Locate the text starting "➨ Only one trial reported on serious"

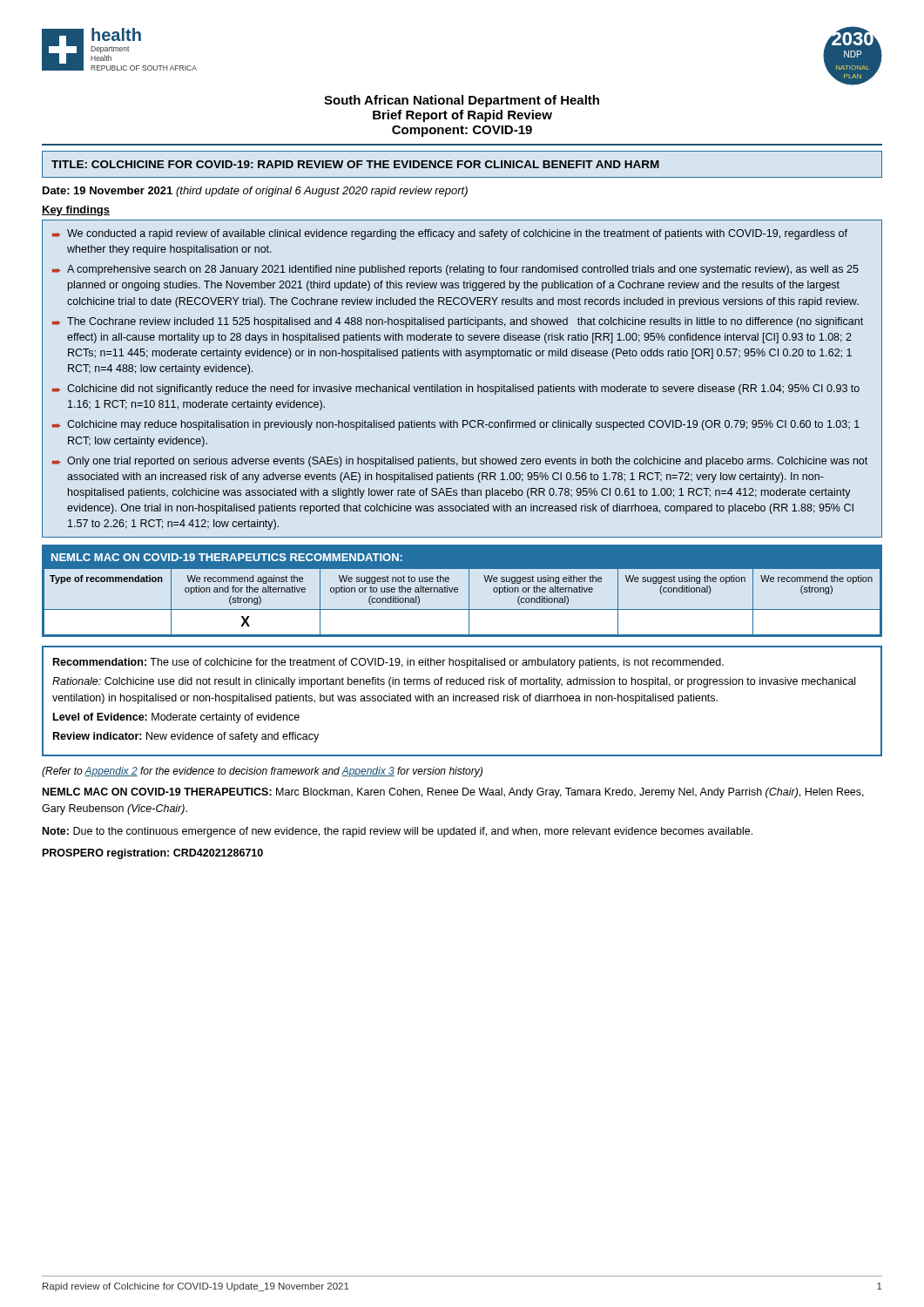(462, 492)
